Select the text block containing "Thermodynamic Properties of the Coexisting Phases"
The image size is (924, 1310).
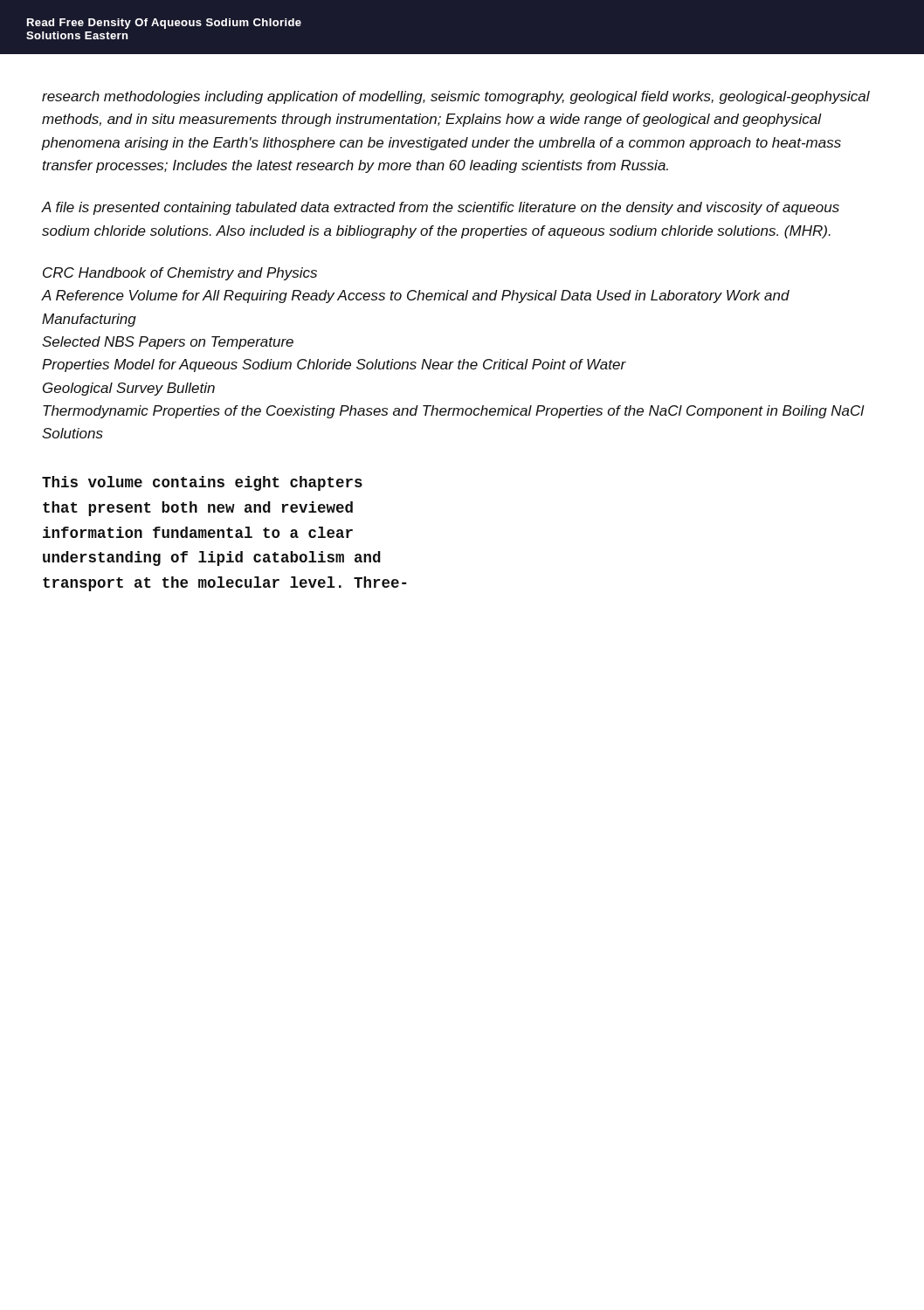[x=453, y=422]
